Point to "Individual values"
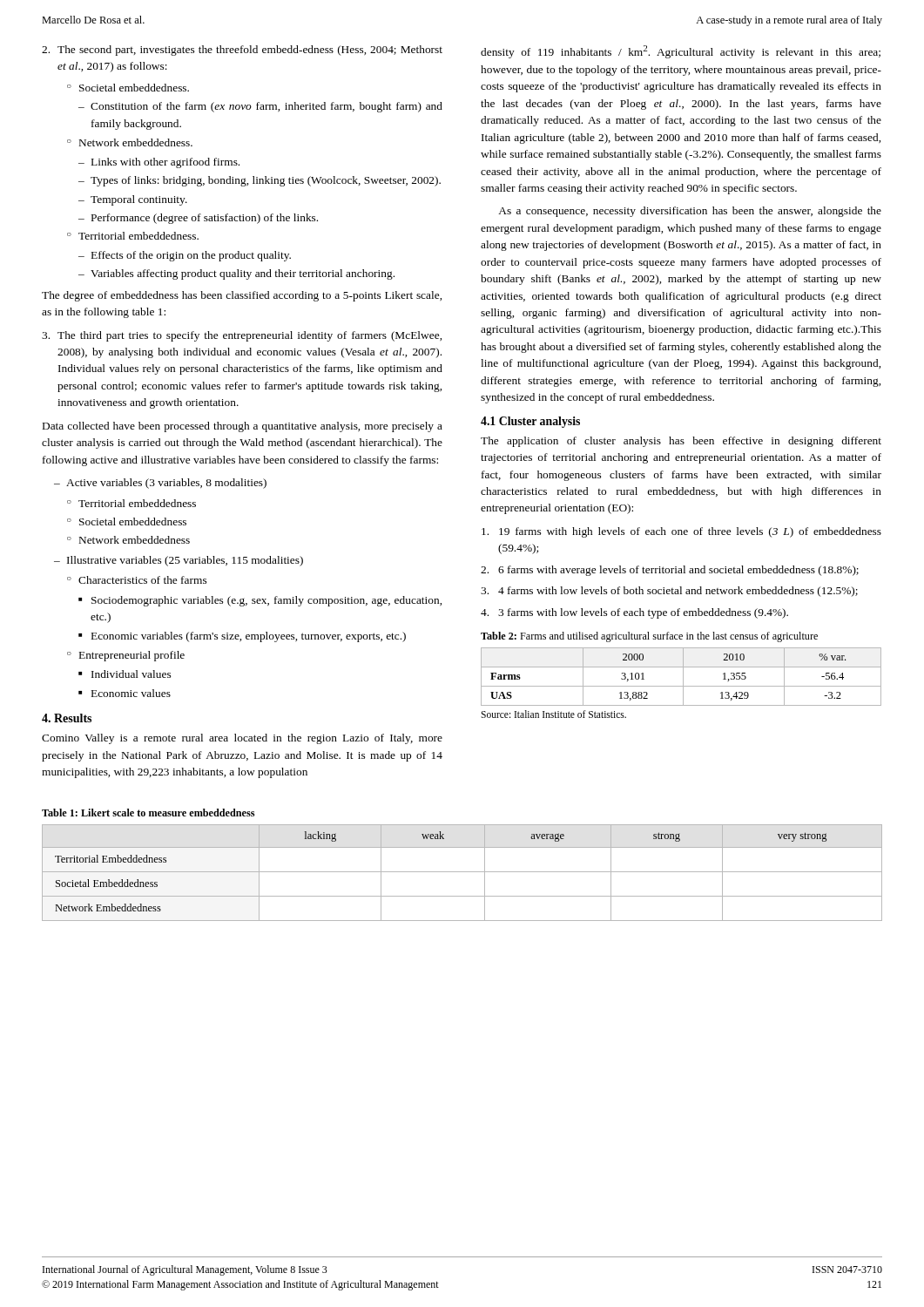The height and width of the screenshot is (1307, 924). pyautogui.click(x=131, y=674)
